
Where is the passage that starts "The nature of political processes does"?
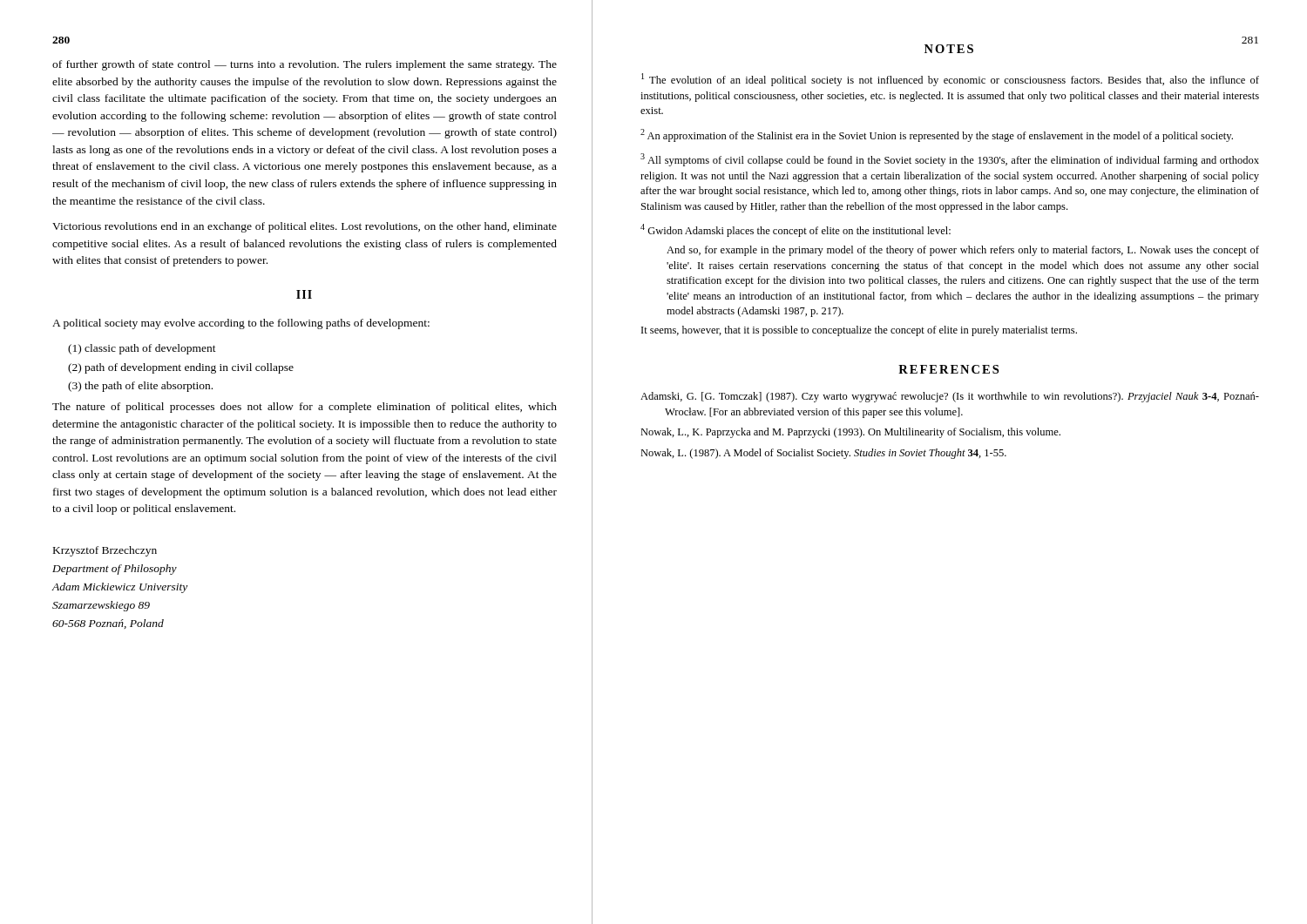coord(305,457)
